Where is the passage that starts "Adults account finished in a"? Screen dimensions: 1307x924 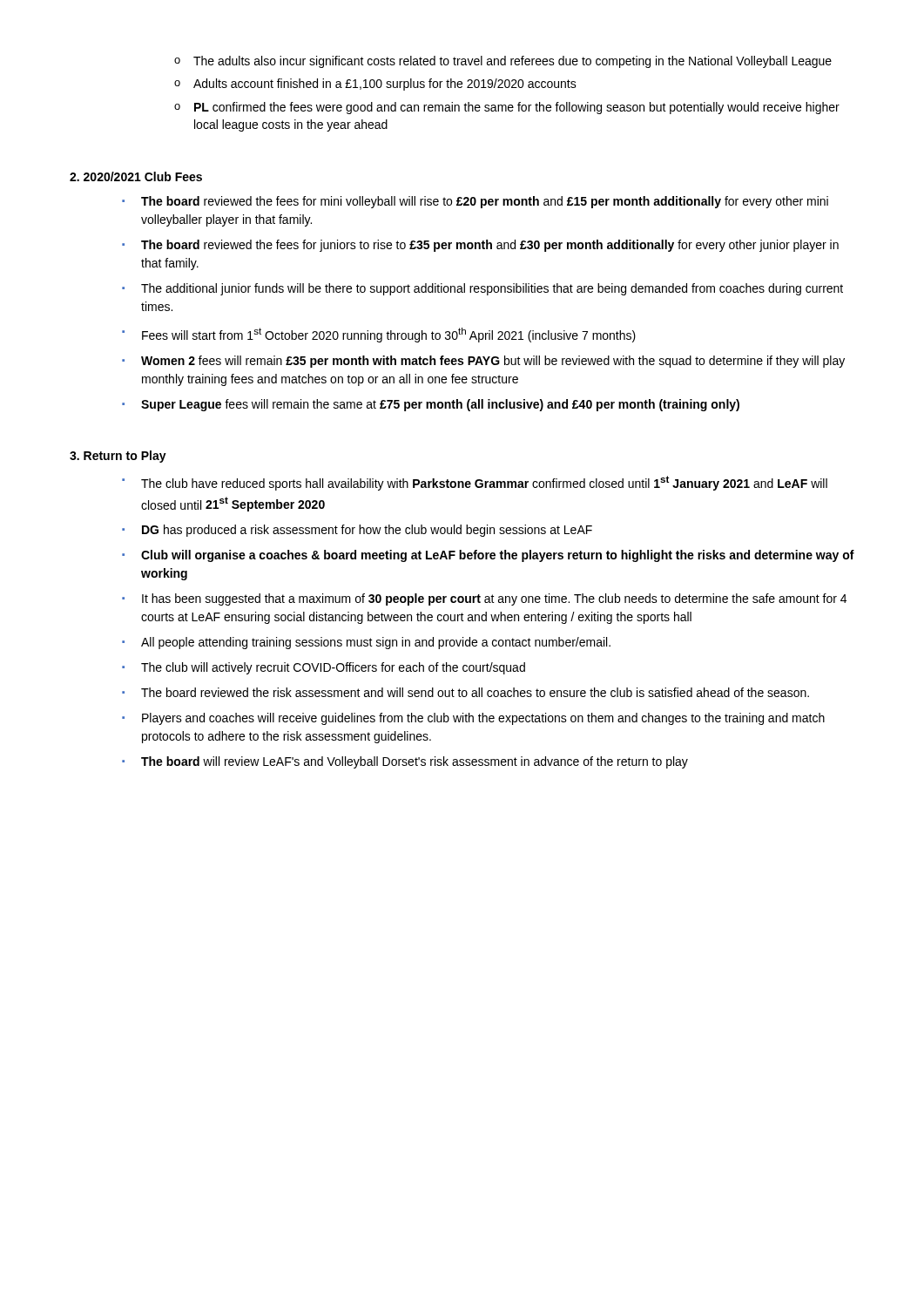514,84
